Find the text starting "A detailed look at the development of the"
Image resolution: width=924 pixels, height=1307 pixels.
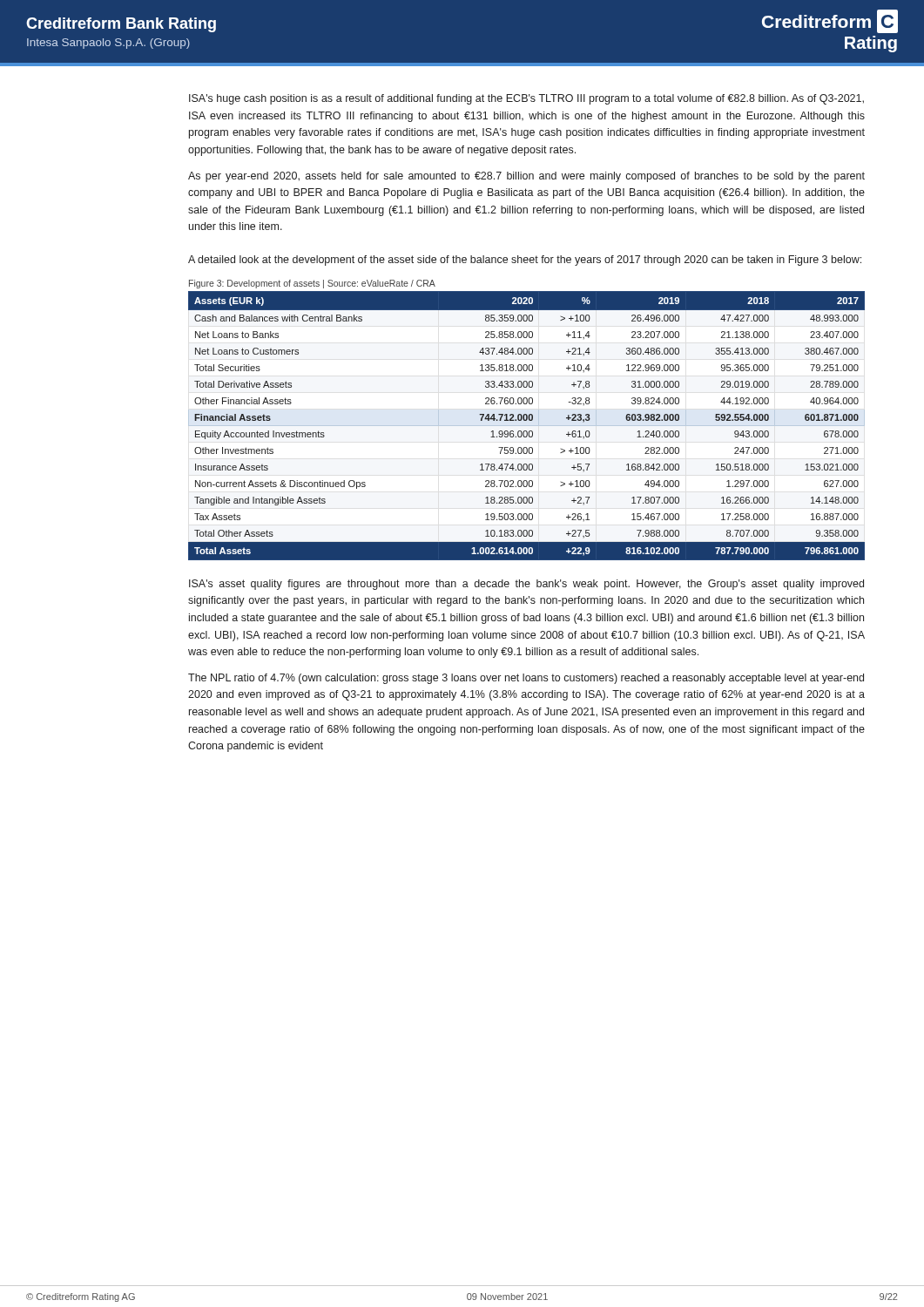[x=525, y=260]
